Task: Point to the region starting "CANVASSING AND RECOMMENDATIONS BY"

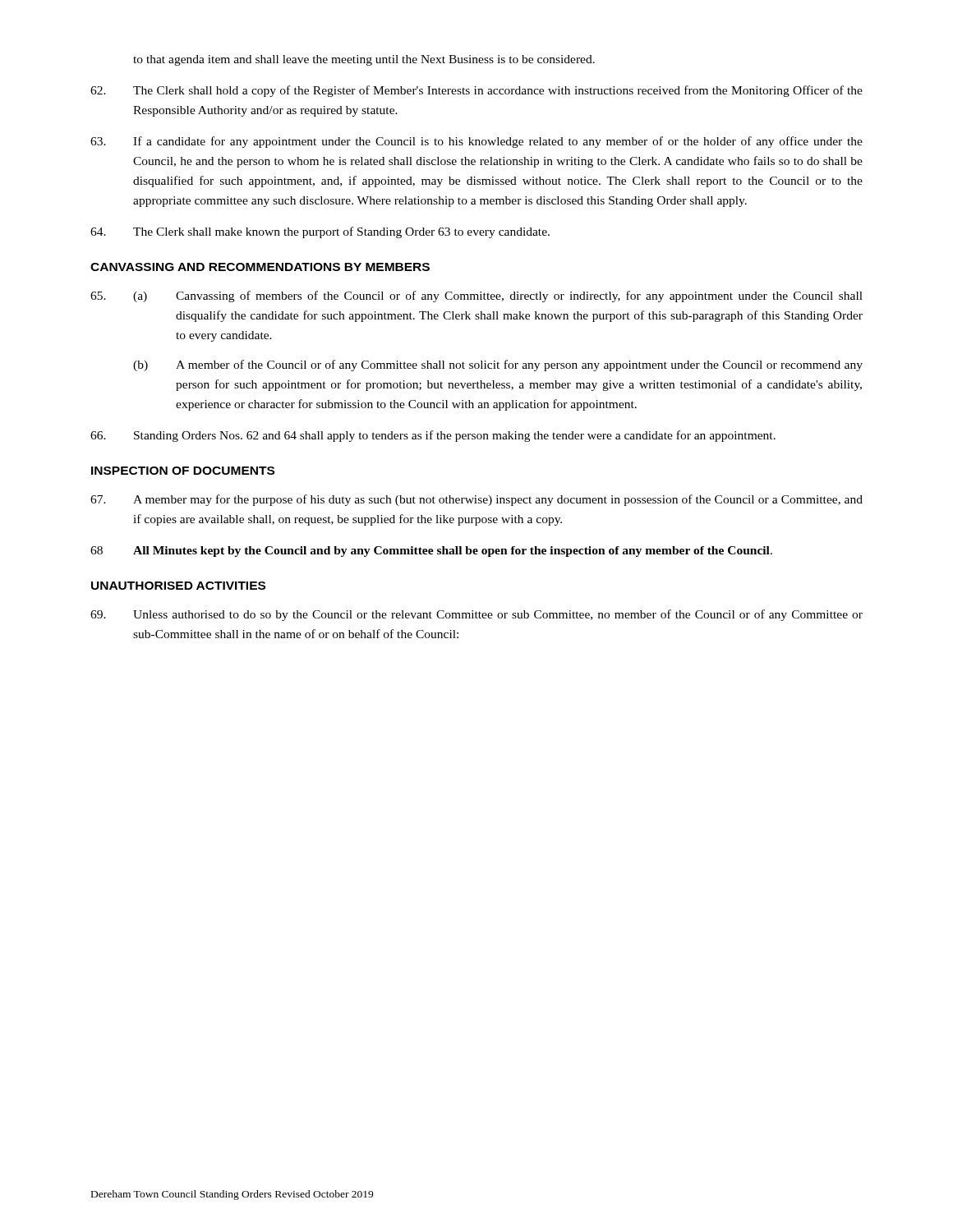Action: click(x=260, y=267)
